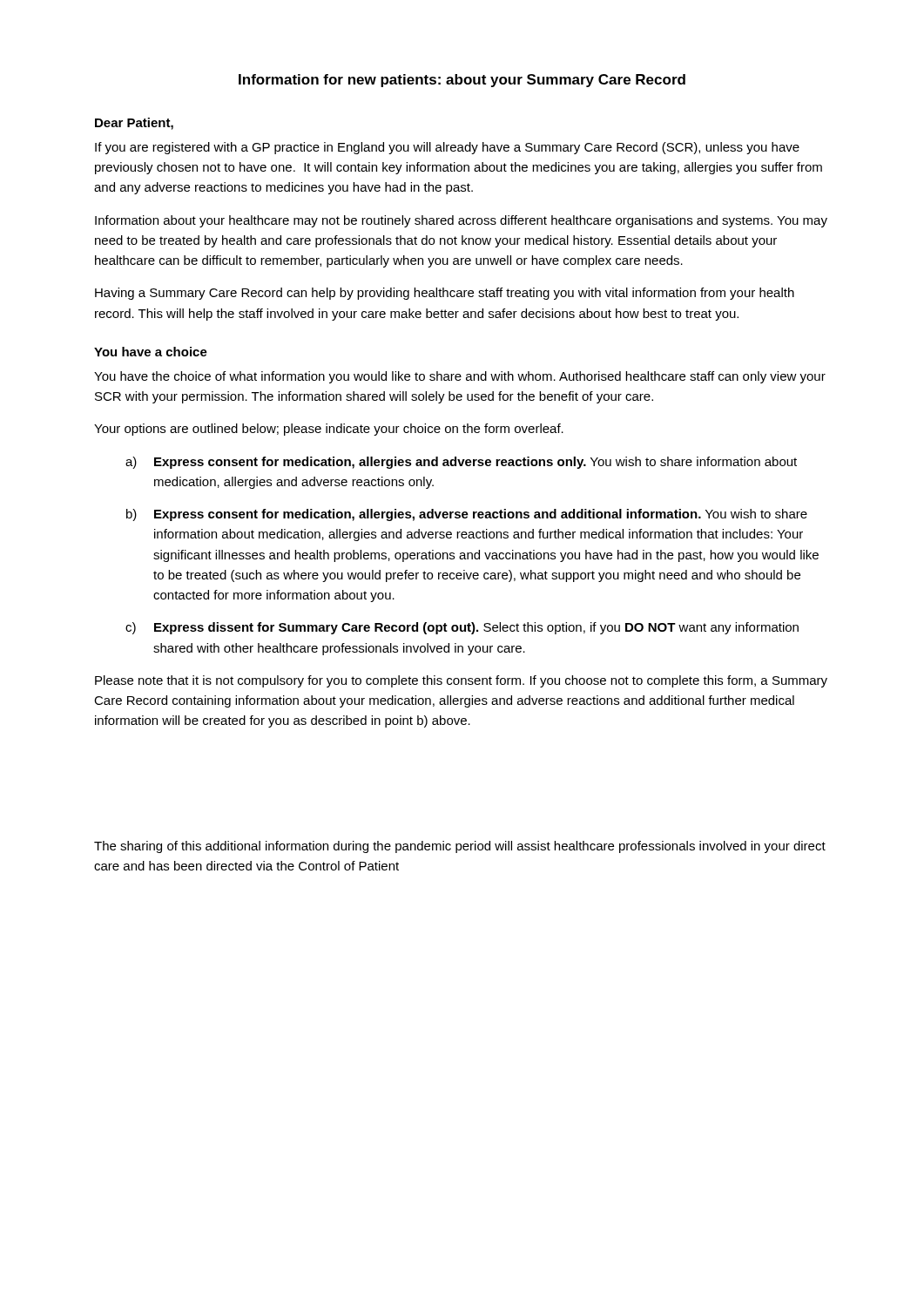Navigate to the element starting "Having a Summary Care Record can help"

tap(444, 303)
